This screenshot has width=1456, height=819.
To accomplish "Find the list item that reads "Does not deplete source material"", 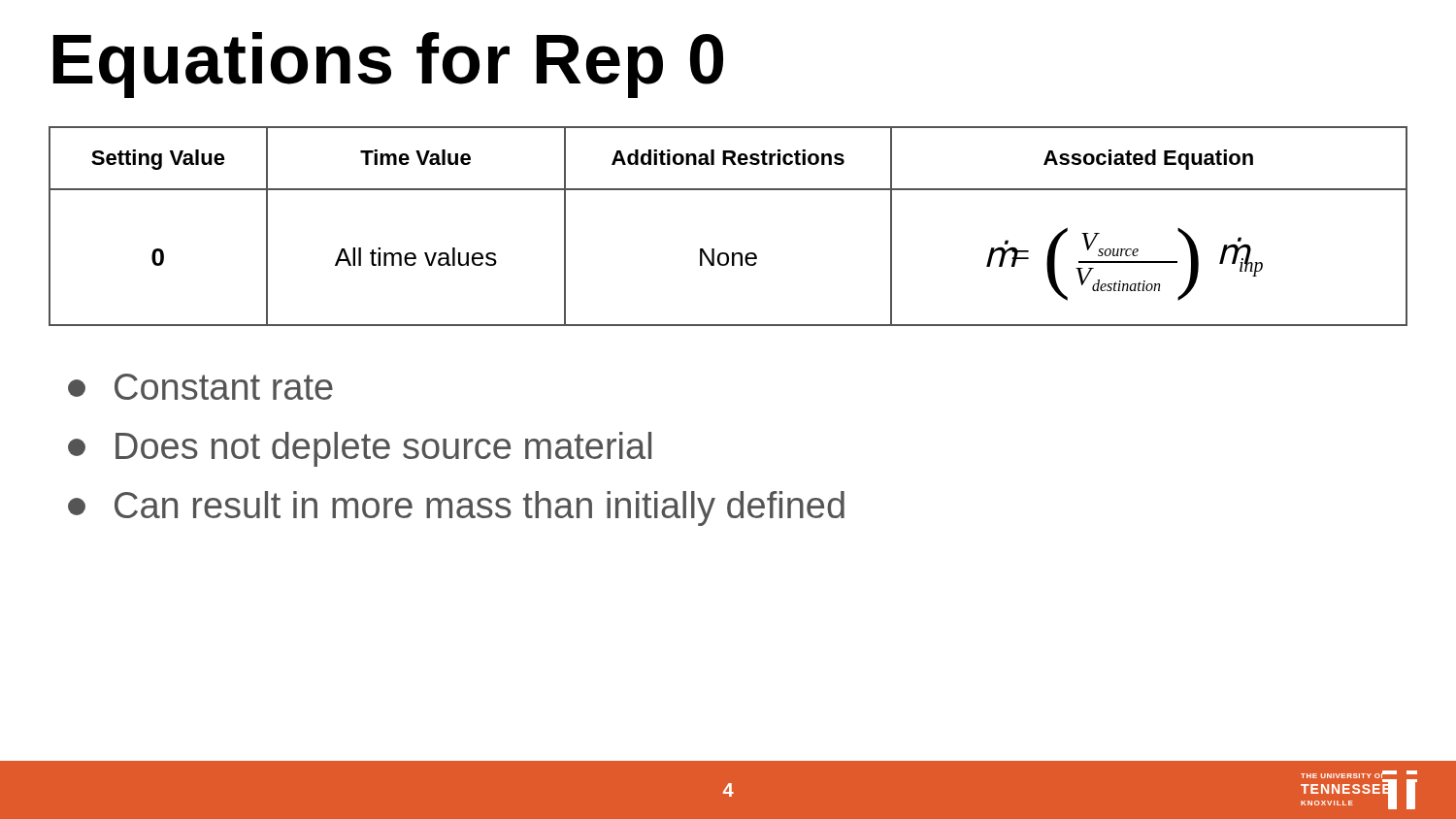I will [361, 447].
